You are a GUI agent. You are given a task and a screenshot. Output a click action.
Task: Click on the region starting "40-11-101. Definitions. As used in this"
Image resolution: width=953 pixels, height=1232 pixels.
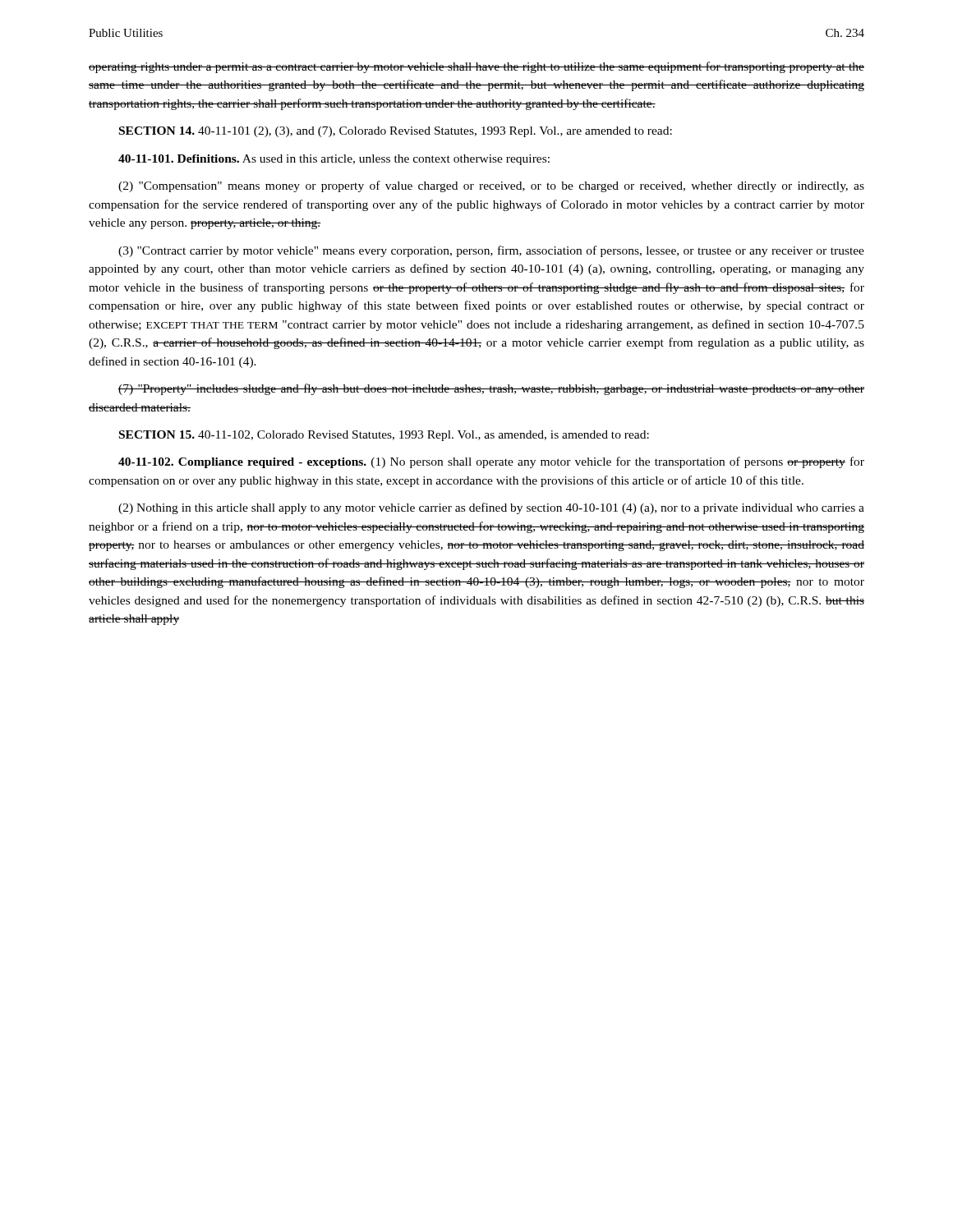click(x=334, y=158)
